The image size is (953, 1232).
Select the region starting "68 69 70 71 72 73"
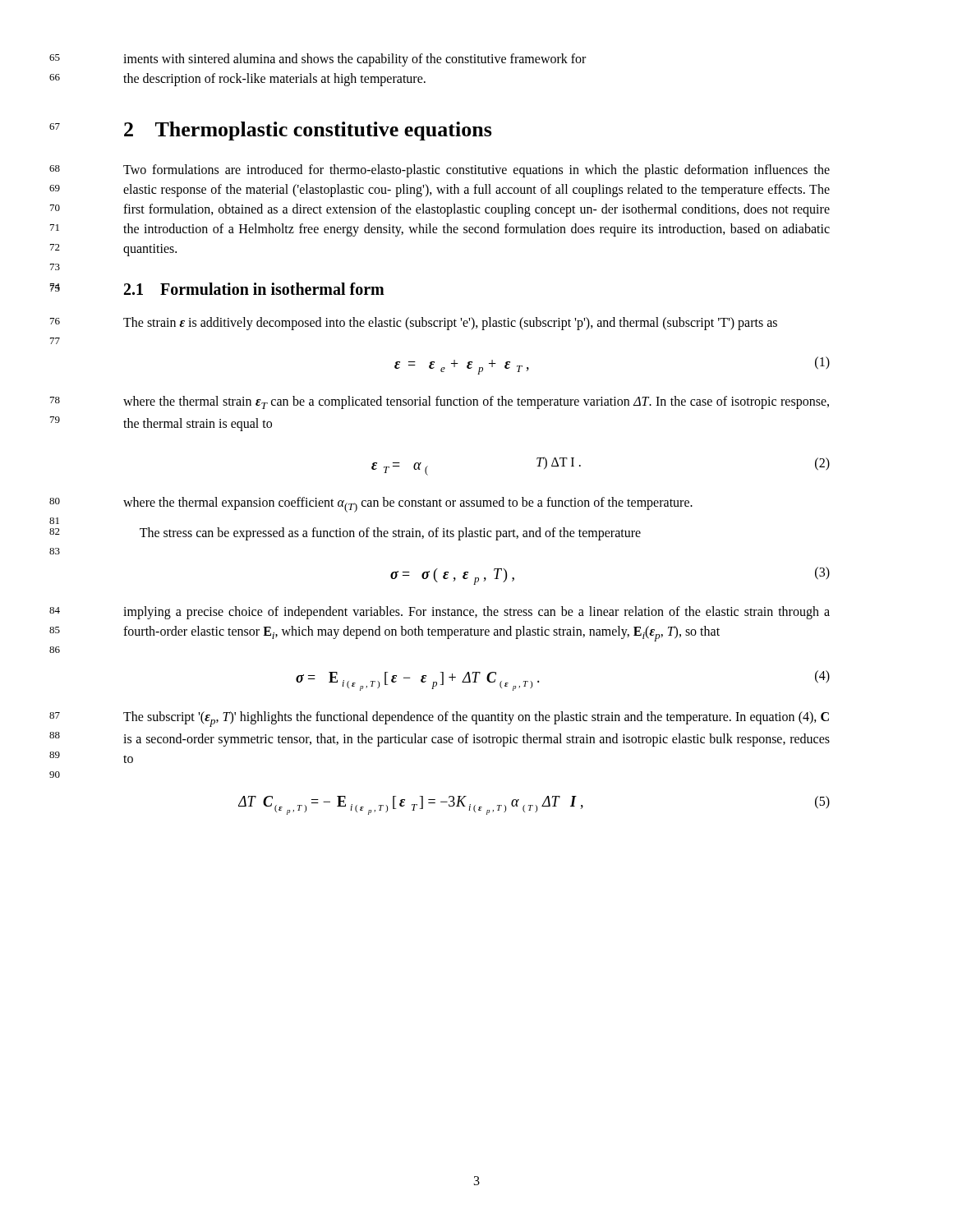pos(476,209)
